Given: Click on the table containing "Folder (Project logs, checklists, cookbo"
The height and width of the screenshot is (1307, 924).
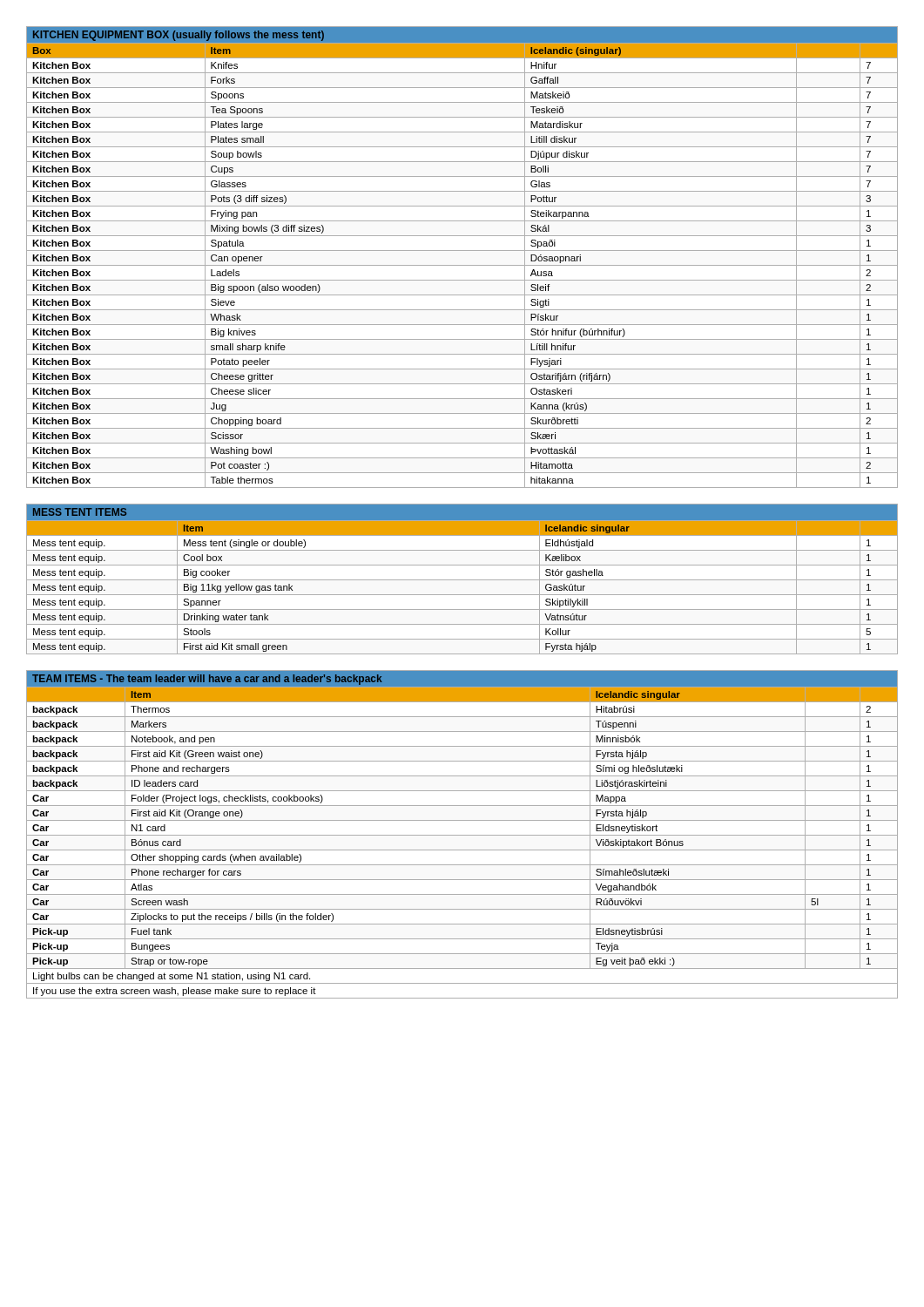Looking at the screenshot, I should click(x=462, y=834).
